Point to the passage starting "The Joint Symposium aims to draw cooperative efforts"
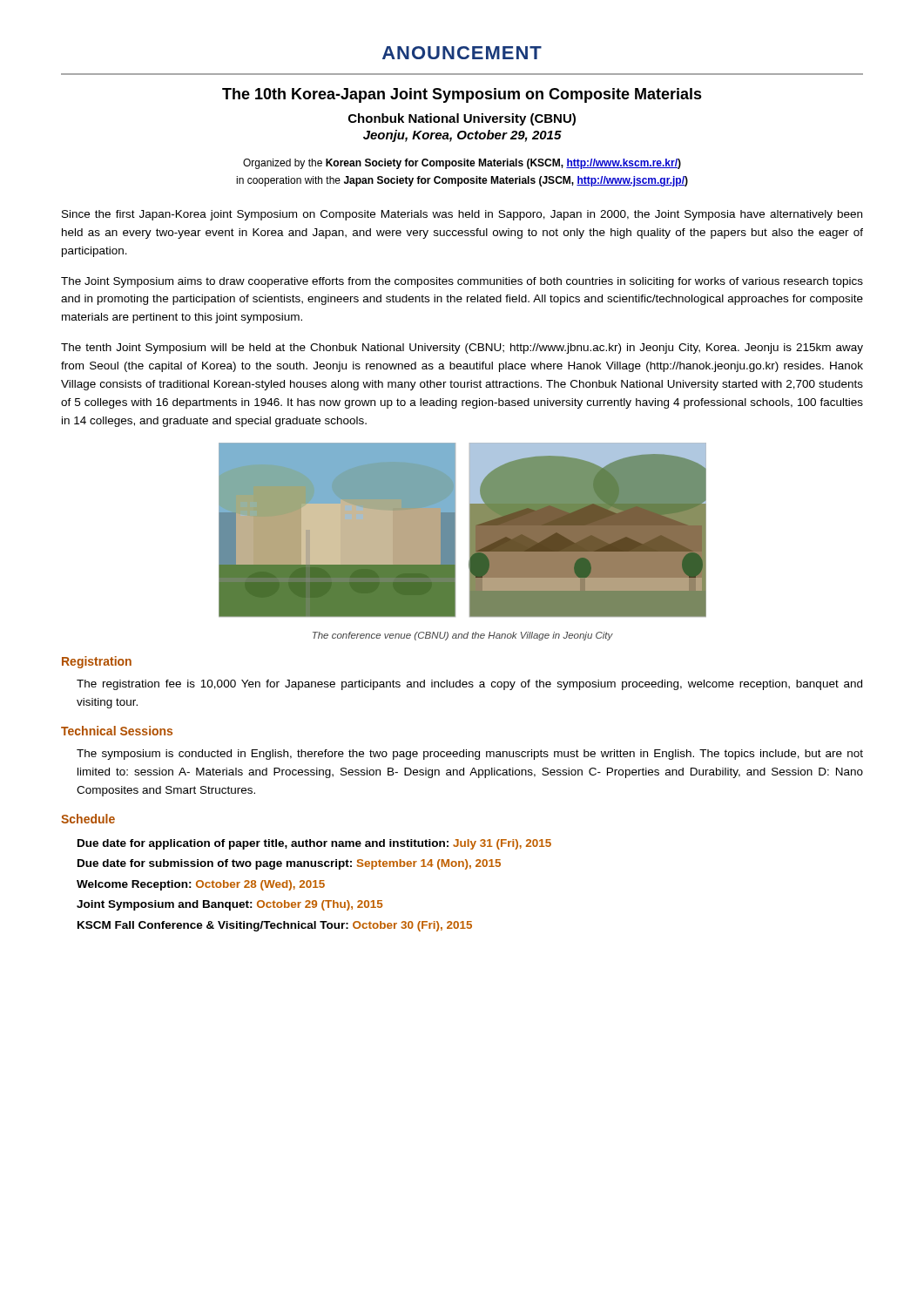Screen dimensions: 1307x924 coord(462,299)
